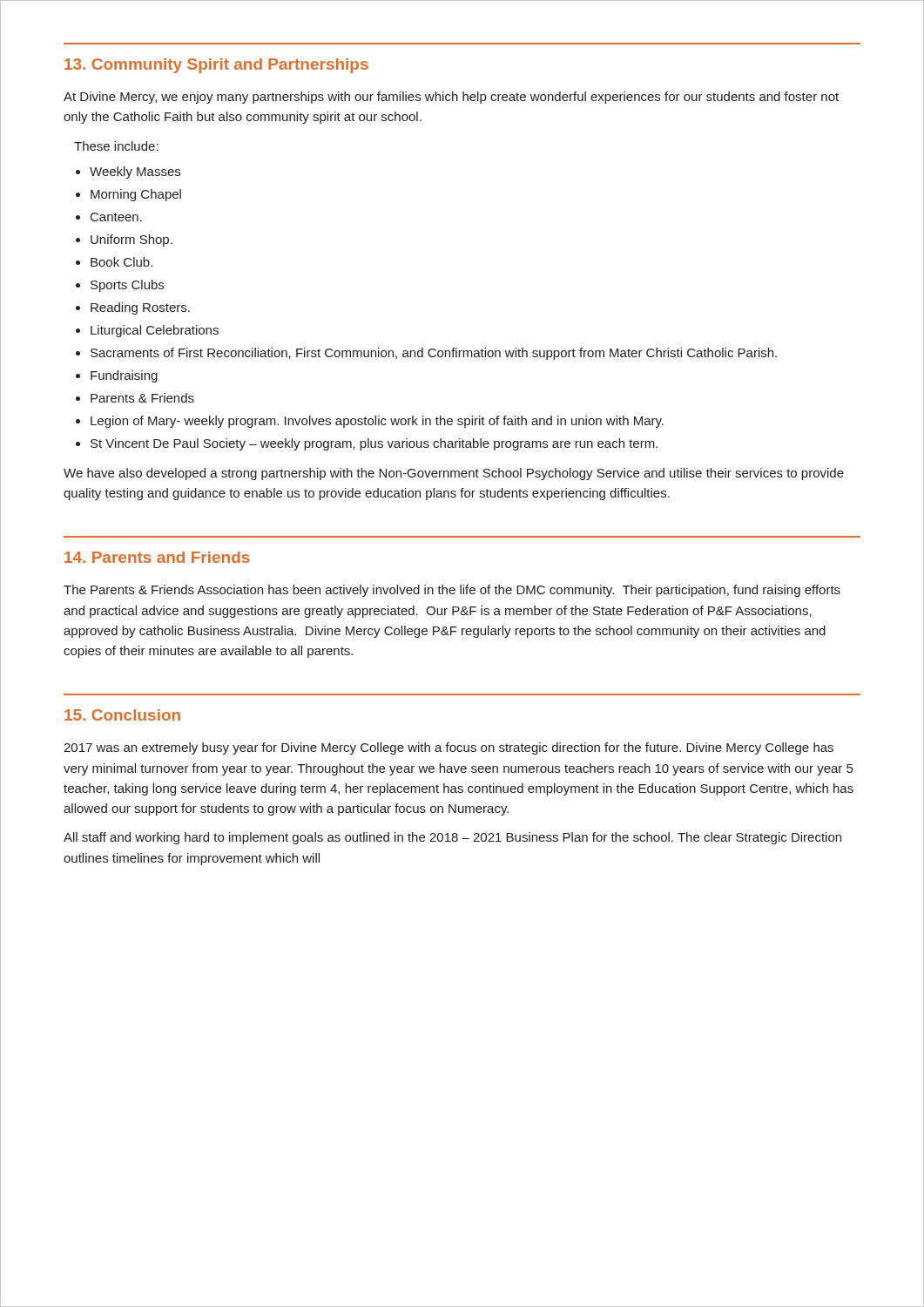Point to the region starting "2017 was an extremely busy year for Divine"

(x=459, y=778)
